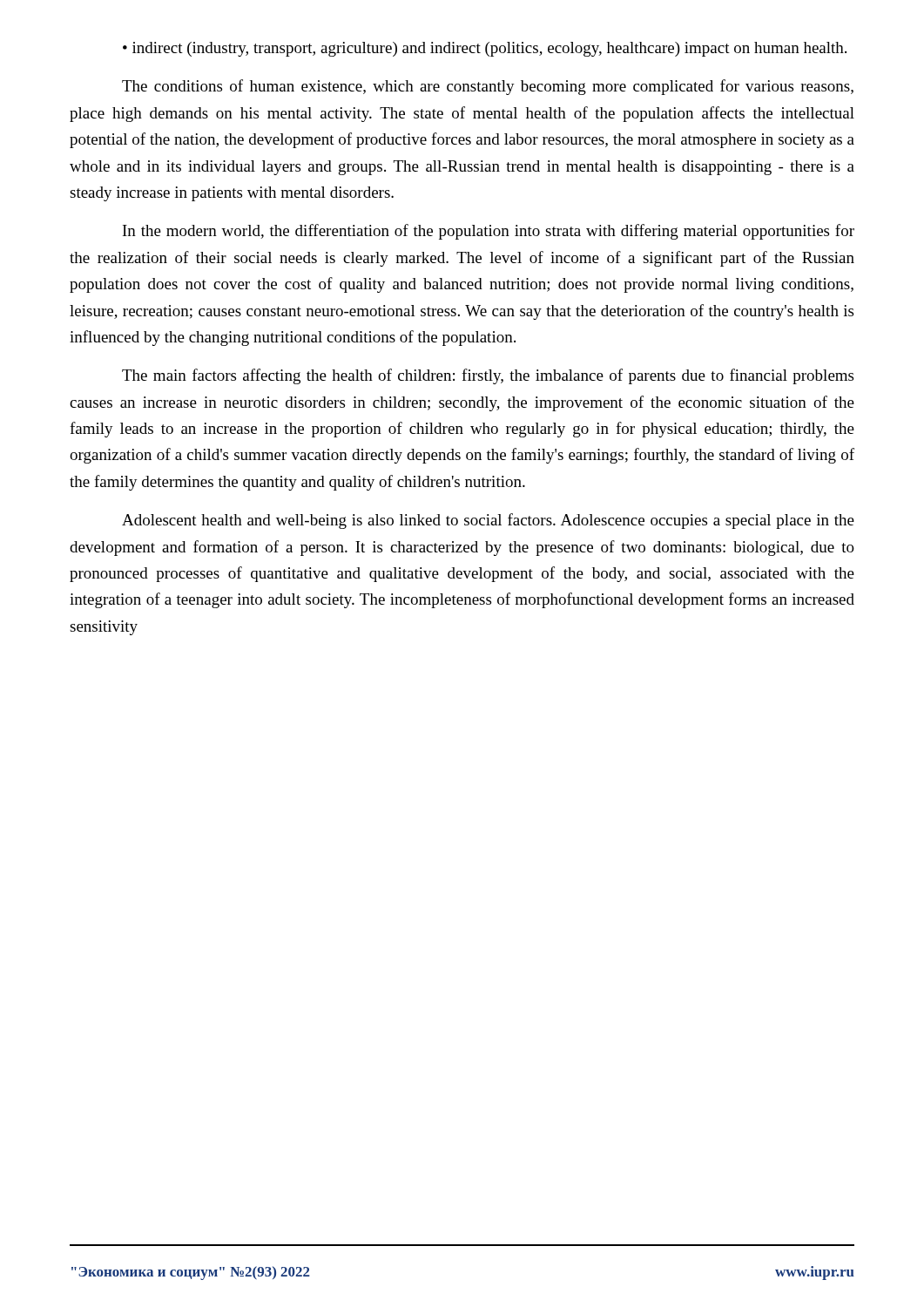924x1307 pixels.
Task: Click the passage that begins "The conditions of human existence,"
Action: [x=462, y=139]
